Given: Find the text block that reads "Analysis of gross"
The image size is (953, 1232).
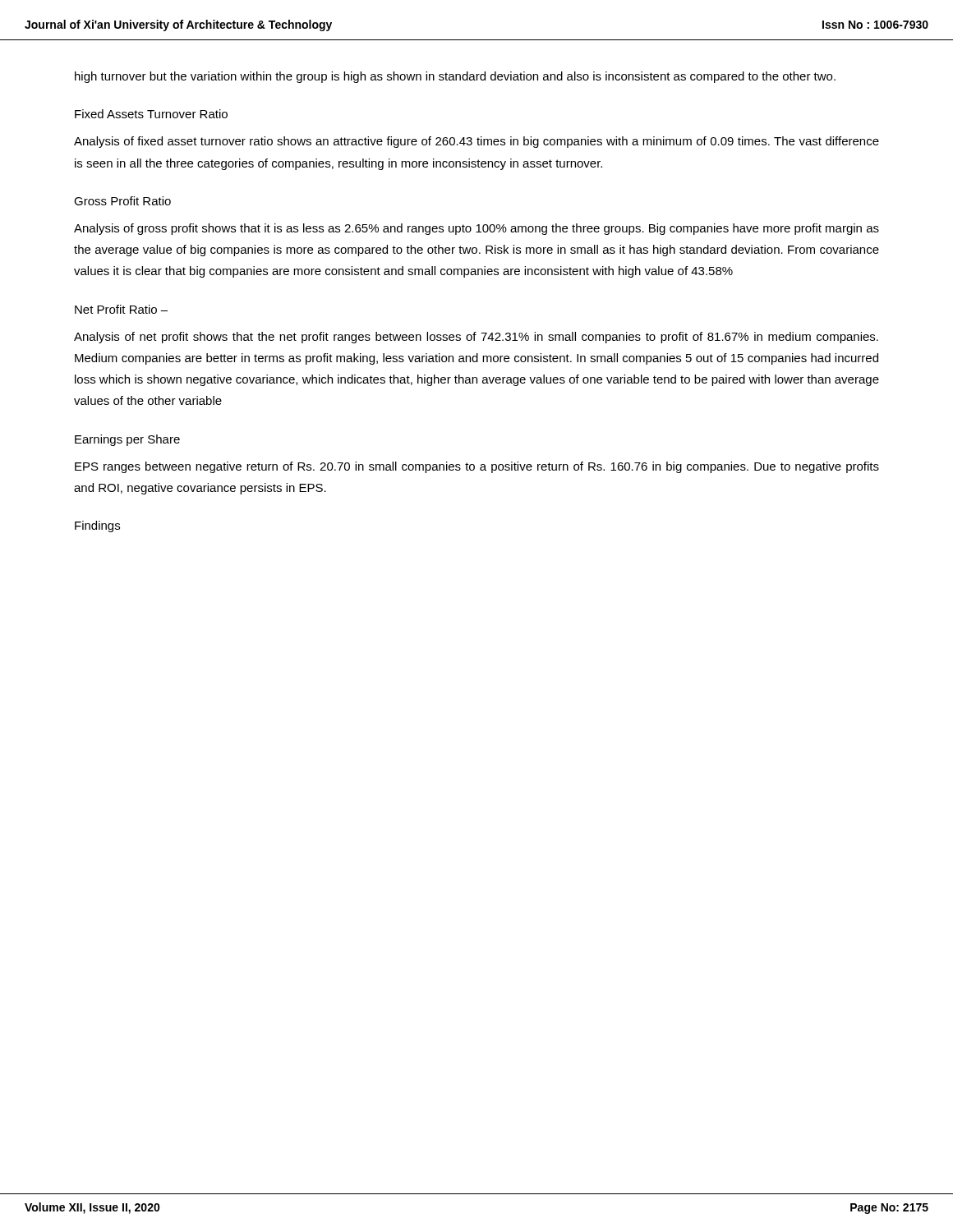Looking at the screenshot, I should pos(476,249).
